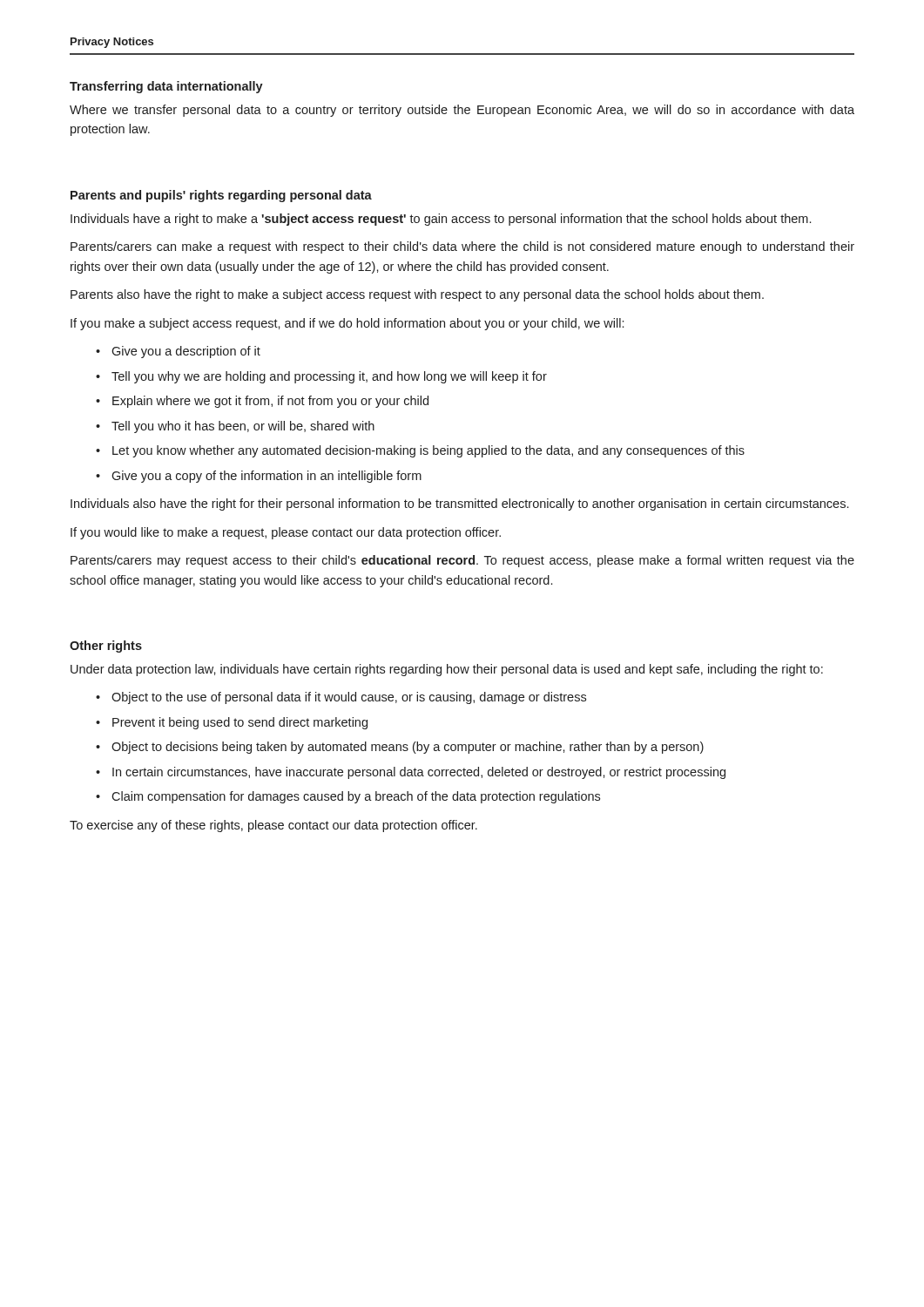Image resolution: width=924 pixels, height=1307 pixels.
Task: Click the passage that begins "Give you a copy of"
Action: pyautogui.click(x=267, y=475)
